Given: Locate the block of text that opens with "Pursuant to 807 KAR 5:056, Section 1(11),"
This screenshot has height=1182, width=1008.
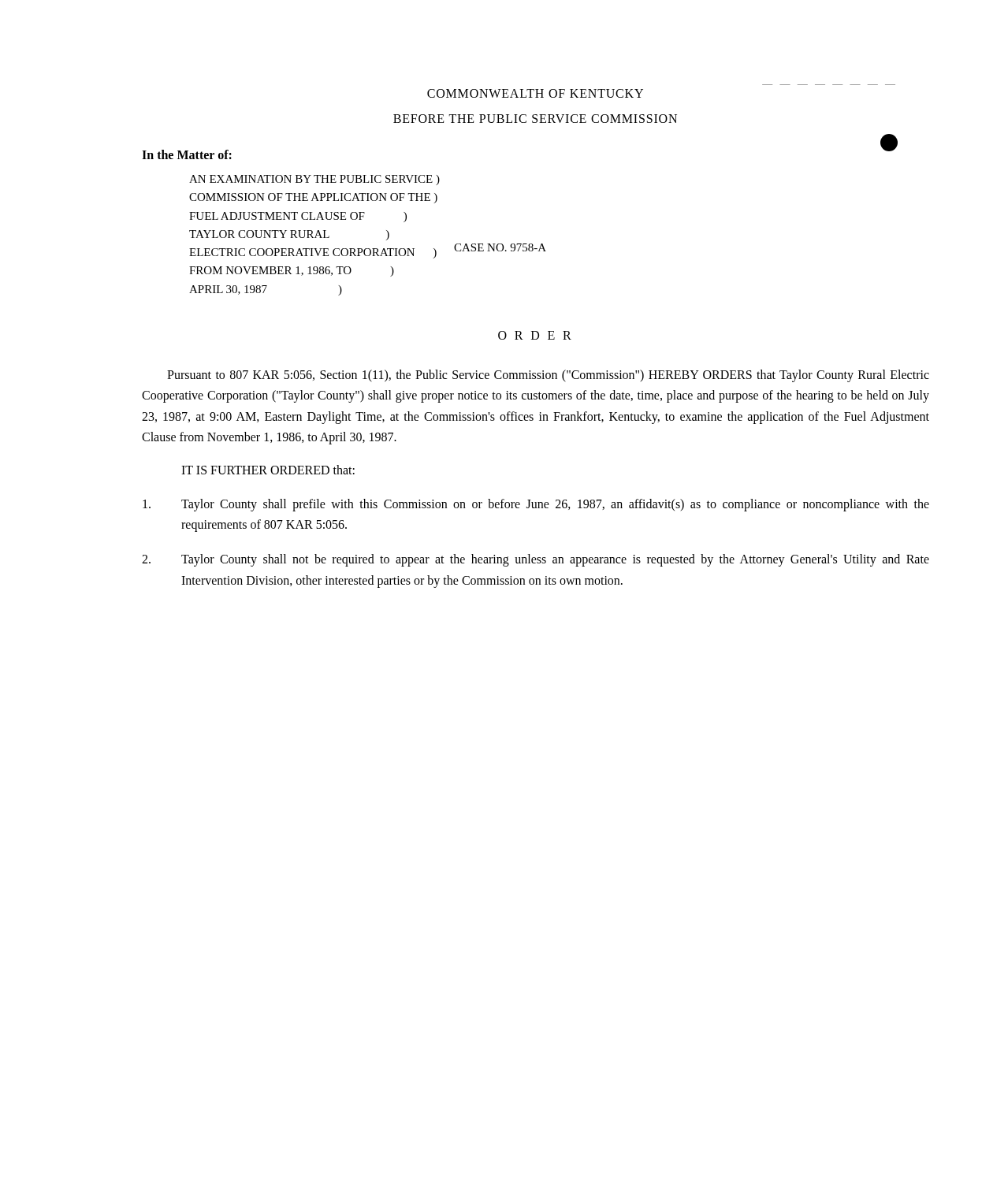Looking at the screenshot, I should (536, 406).
